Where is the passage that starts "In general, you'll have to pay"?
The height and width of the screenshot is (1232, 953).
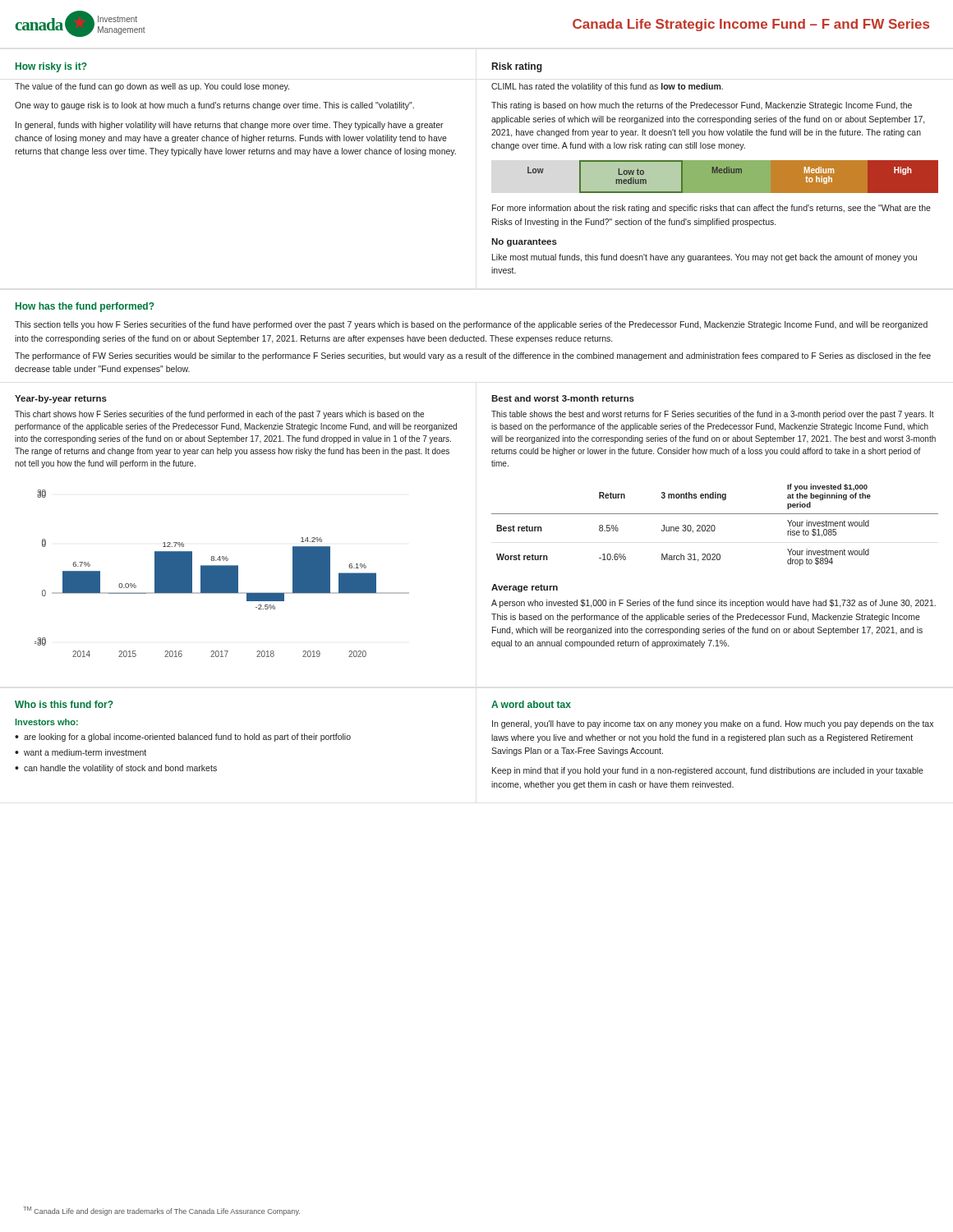tap(712, 737)
